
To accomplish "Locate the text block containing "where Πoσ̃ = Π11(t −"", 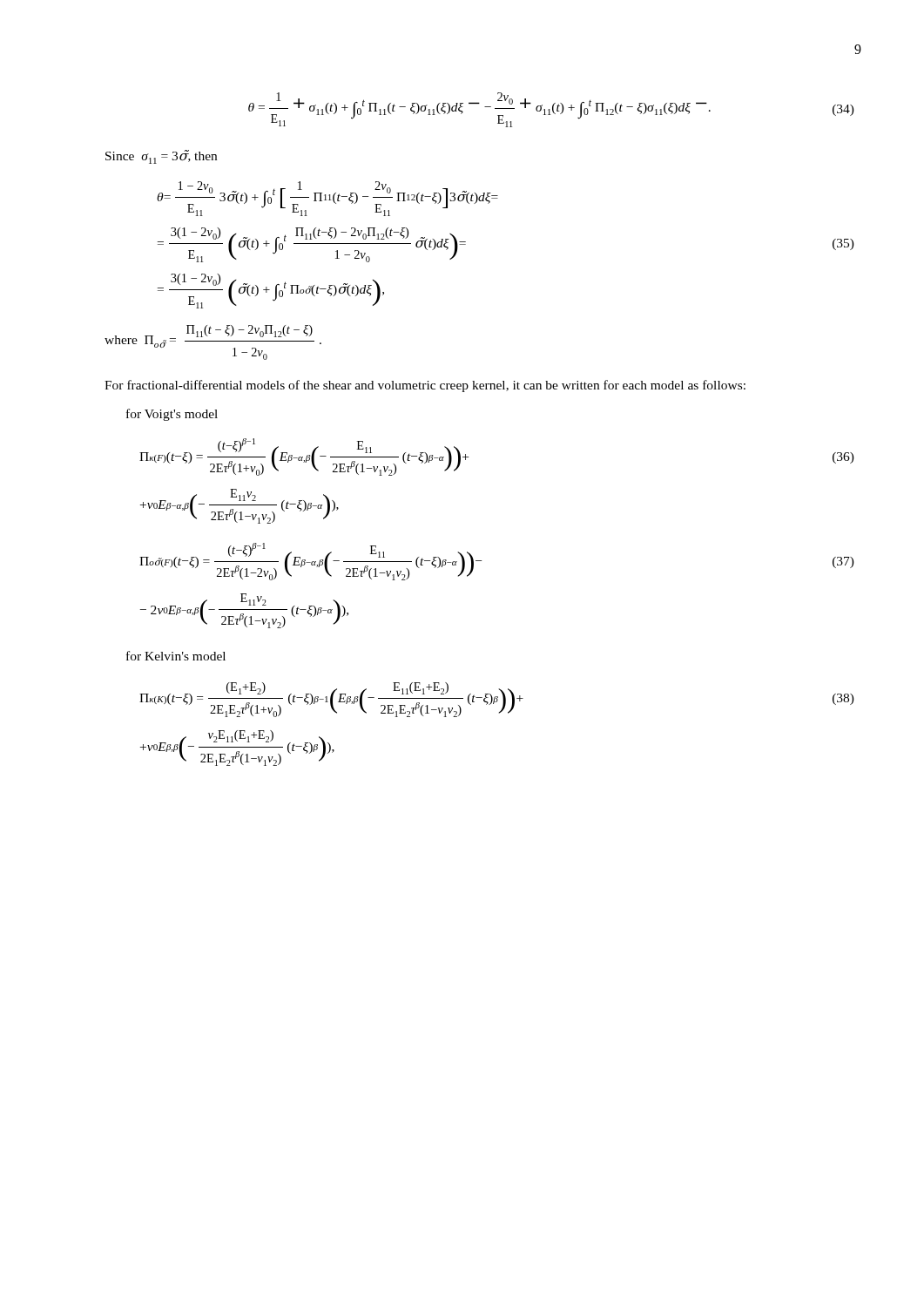I will tap(213, 341).
